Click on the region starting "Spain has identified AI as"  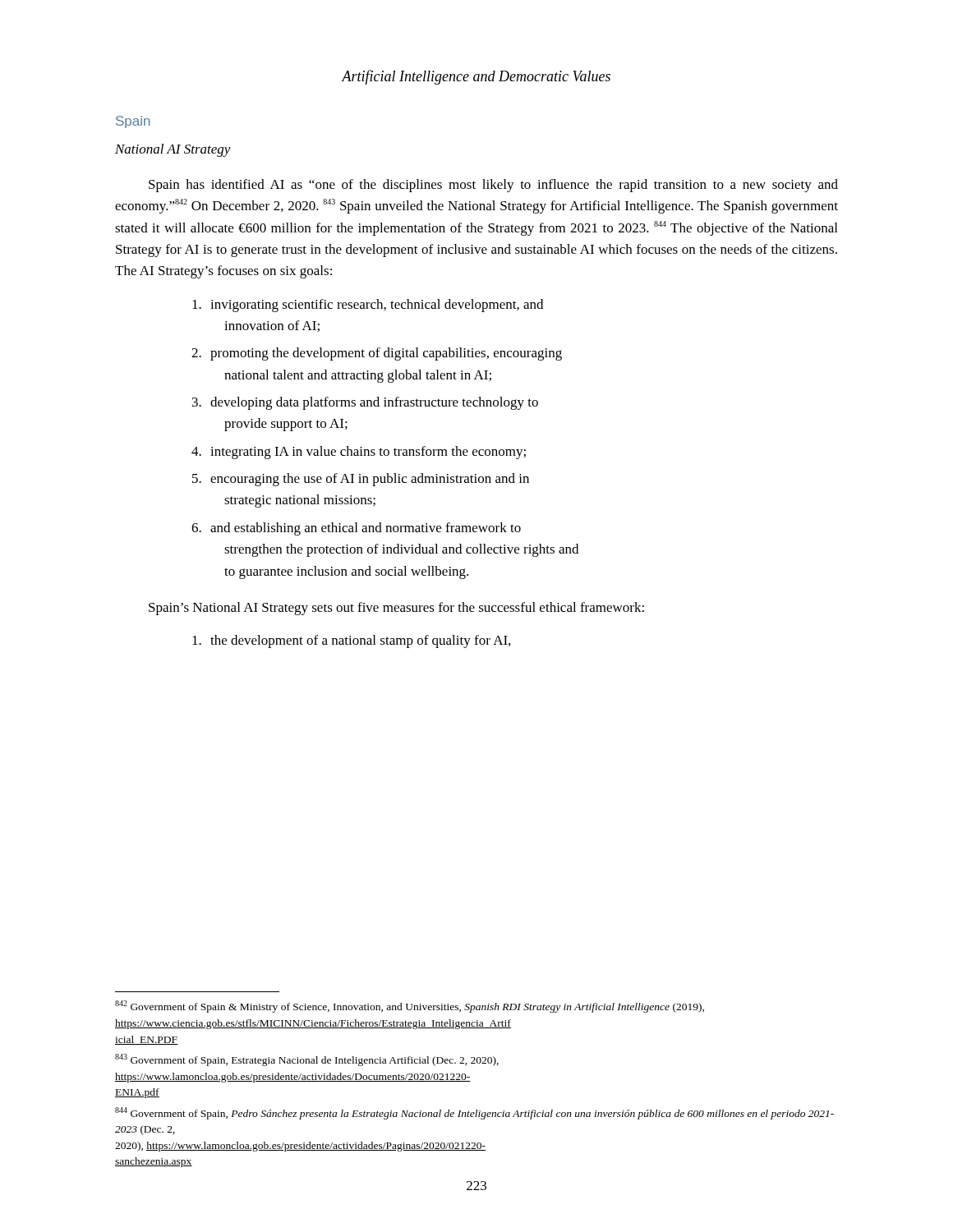[476, 228]
